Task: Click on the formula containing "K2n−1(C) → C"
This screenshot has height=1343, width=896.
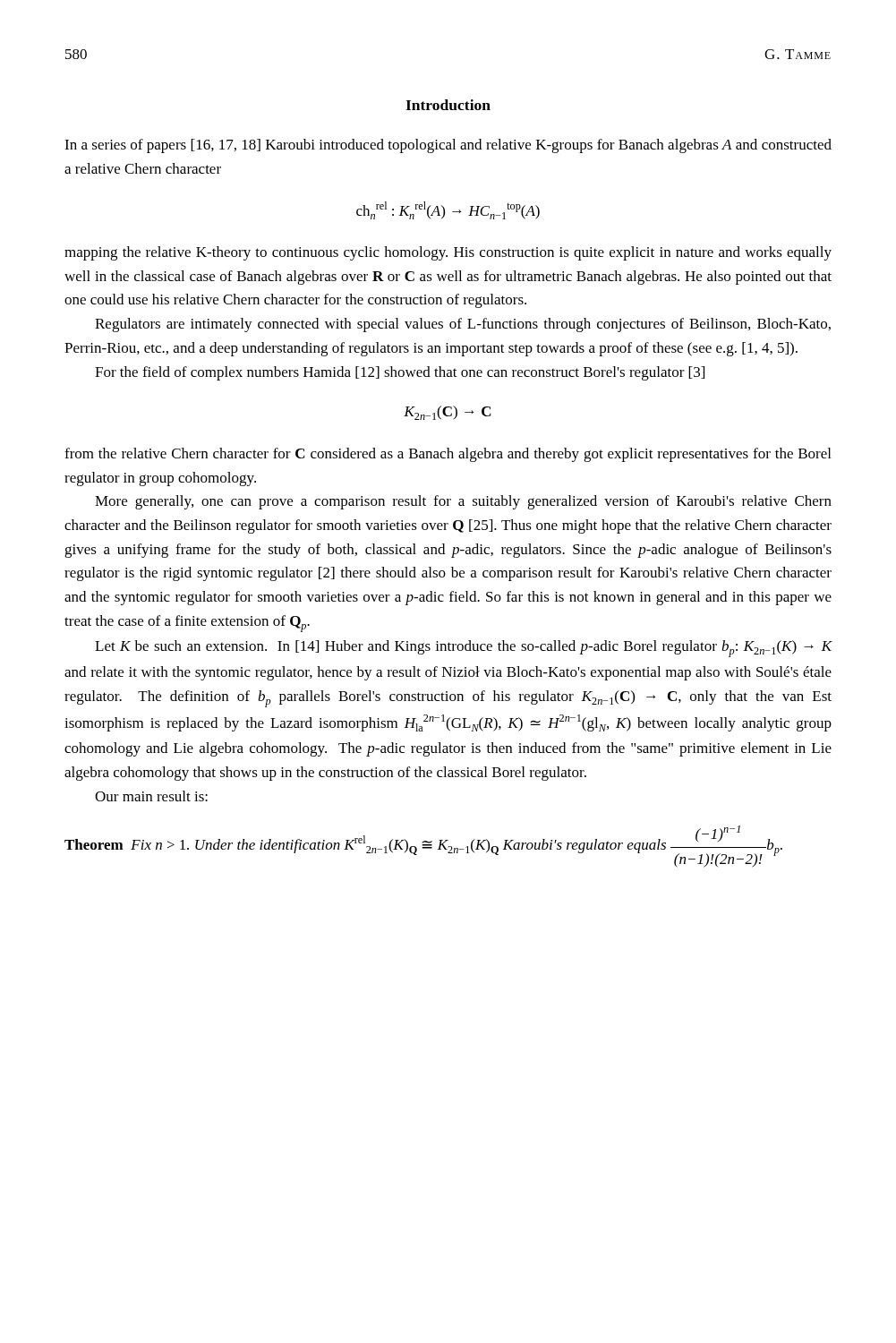Action: pyautogui.click(x=448, y=413)
